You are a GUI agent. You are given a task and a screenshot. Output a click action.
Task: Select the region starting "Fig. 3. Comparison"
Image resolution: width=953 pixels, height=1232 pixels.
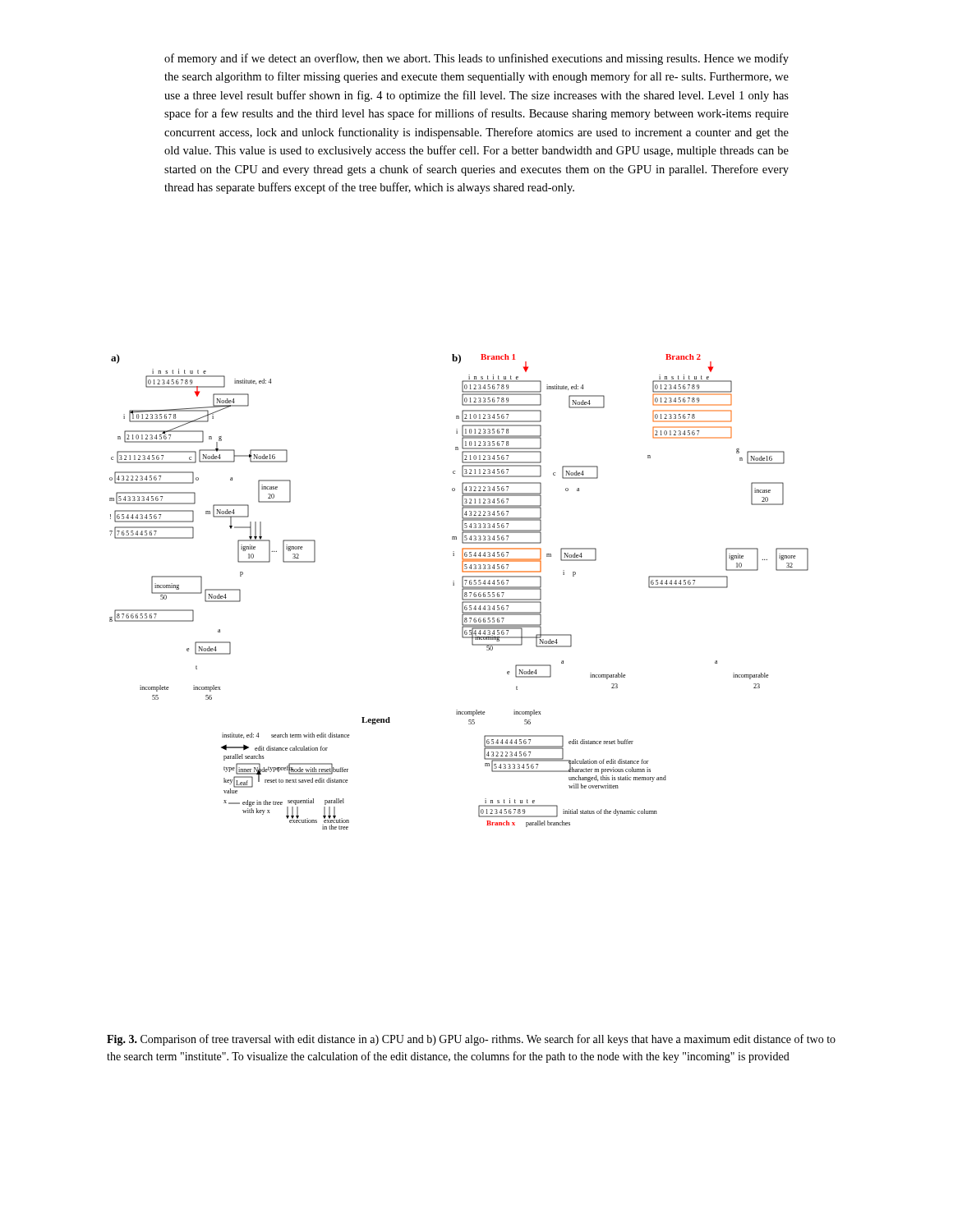pyautogui.click(x=471, y=1048)
